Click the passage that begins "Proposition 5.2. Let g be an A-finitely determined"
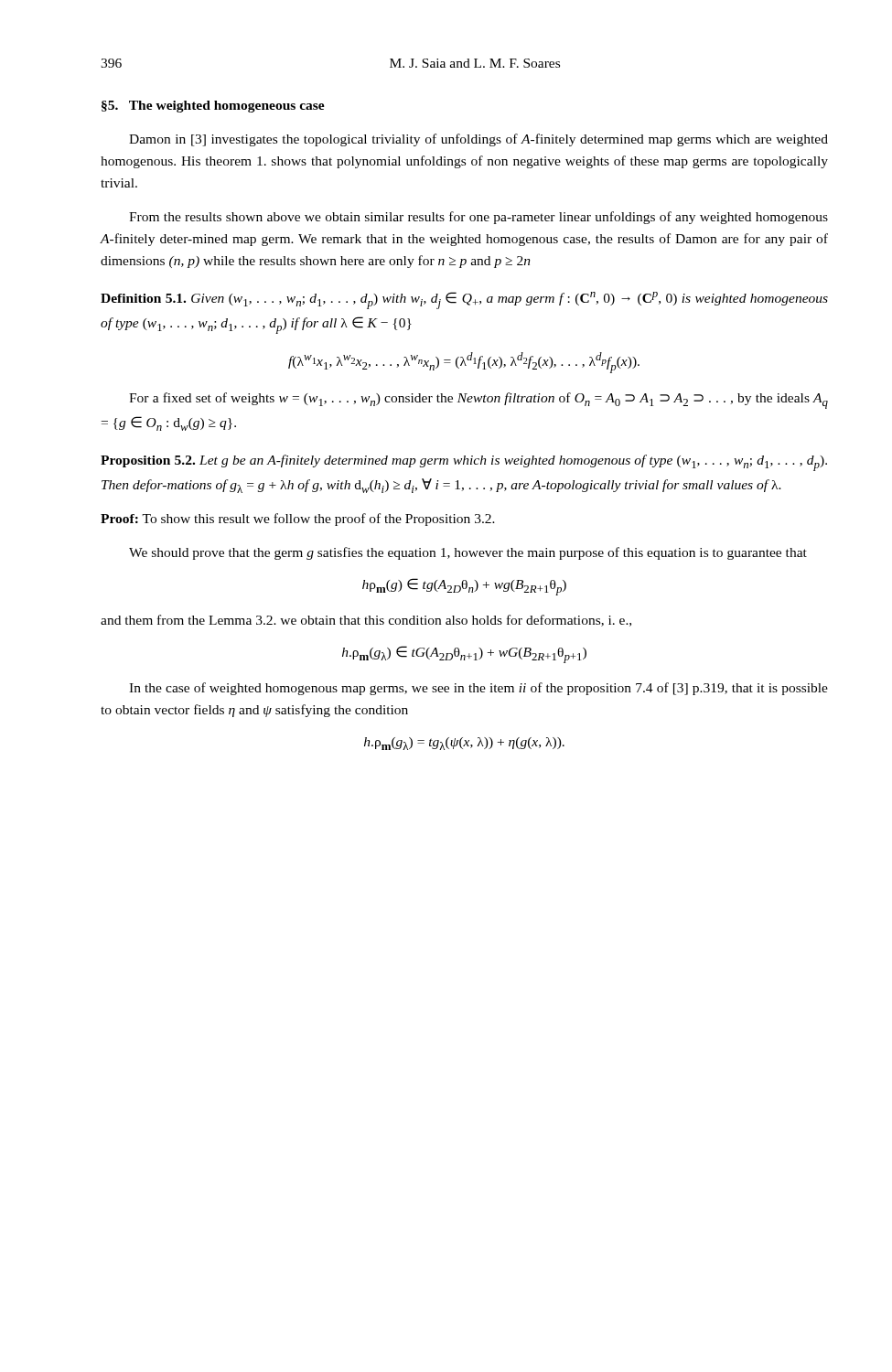This screenshot has width=892, height=1372. (x=464, y=474)
